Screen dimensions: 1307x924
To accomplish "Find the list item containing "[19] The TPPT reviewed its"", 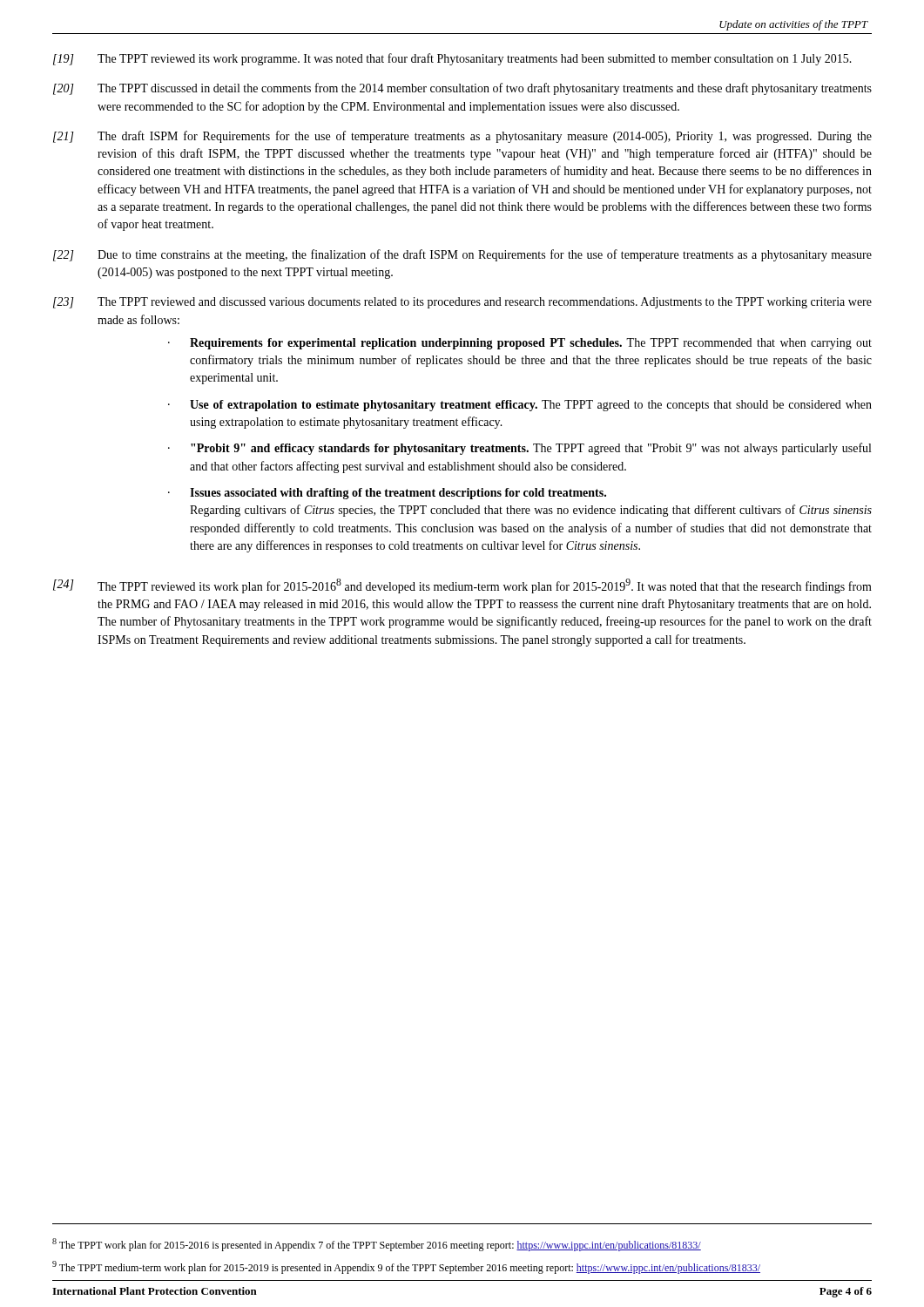I will point(462,59).
